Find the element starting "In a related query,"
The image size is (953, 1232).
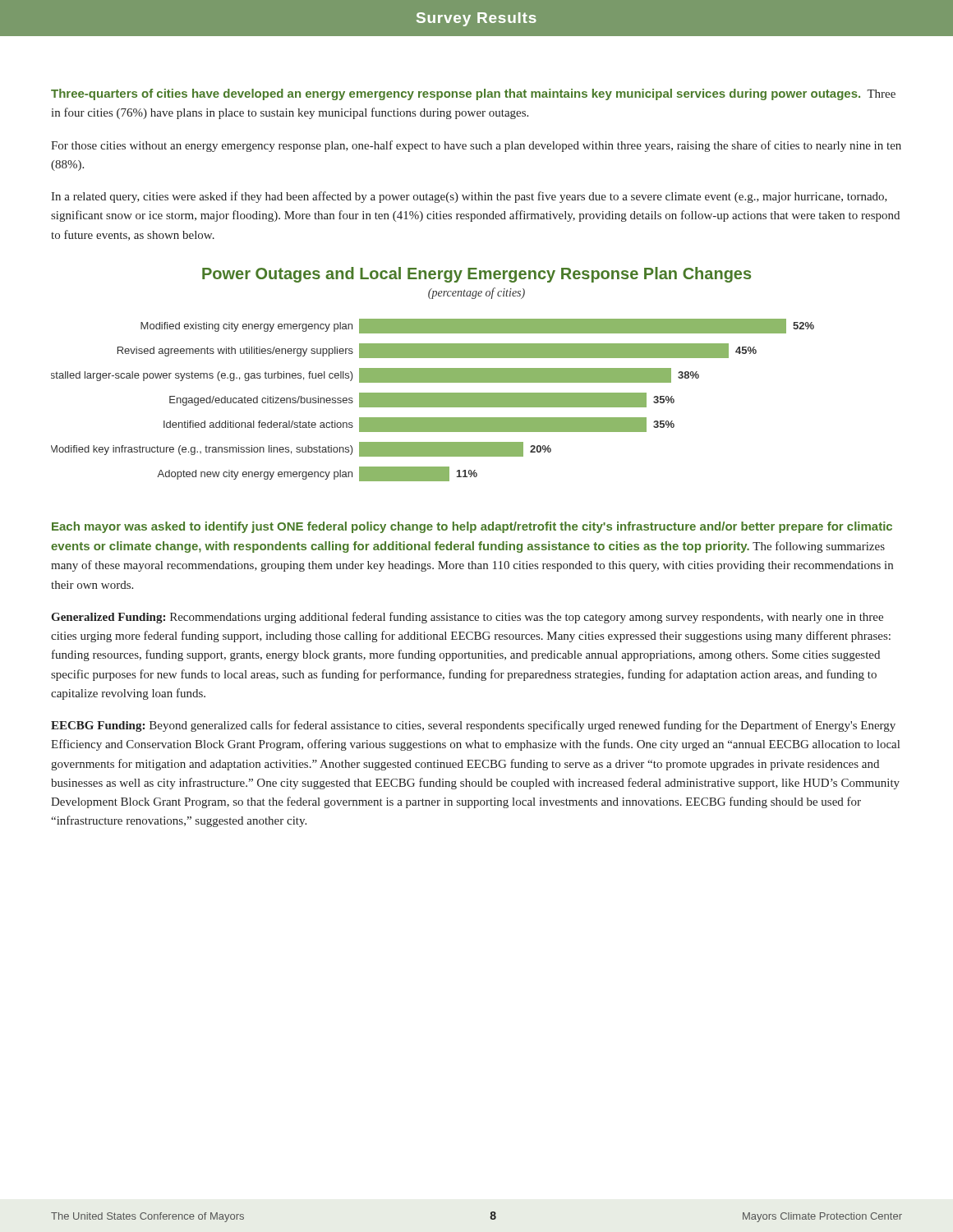coord(475,215)
